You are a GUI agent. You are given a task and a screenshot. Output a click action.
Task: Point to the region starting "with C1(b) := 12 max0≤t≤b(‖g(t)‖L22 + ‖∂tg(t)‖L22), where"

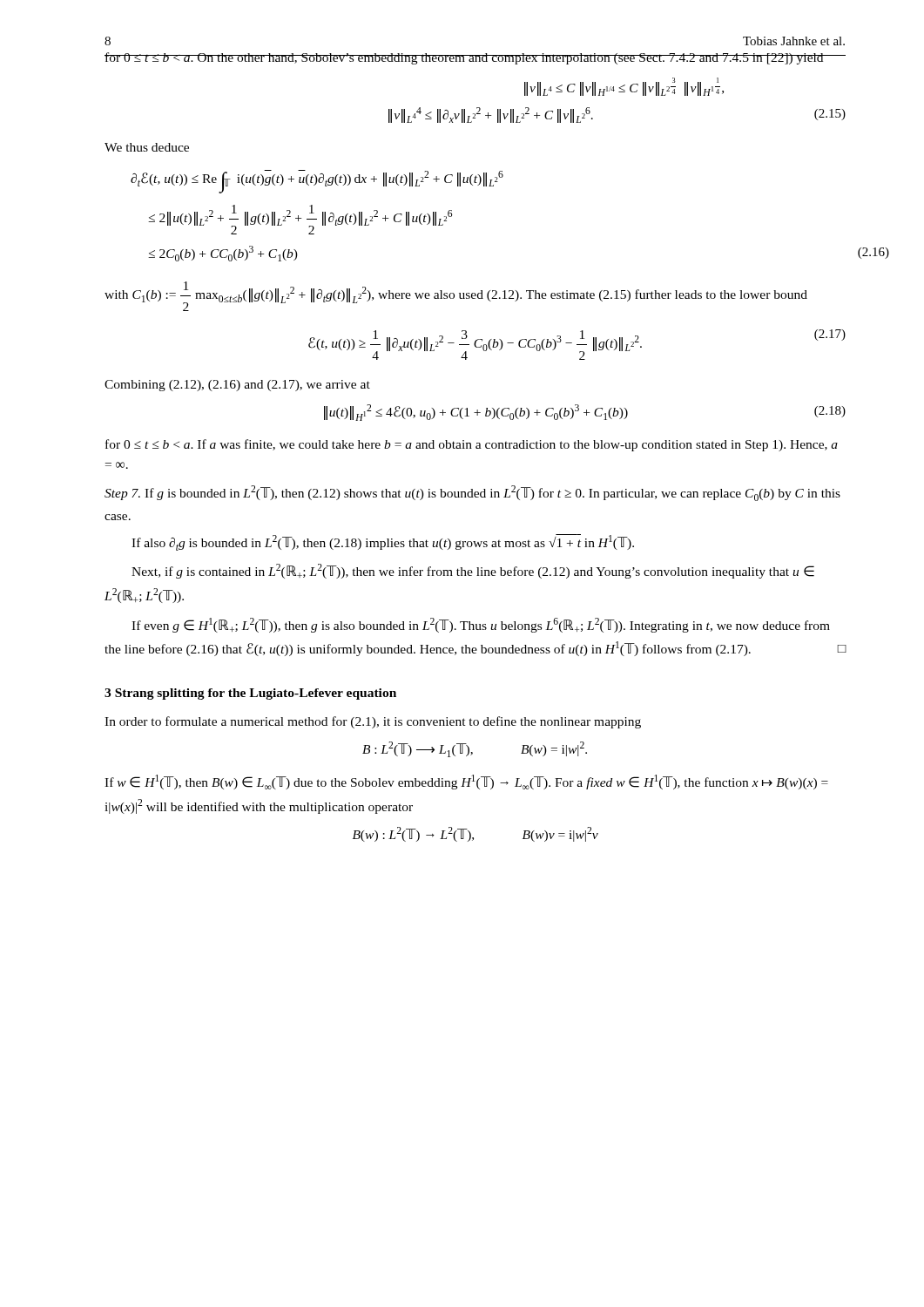456,296
